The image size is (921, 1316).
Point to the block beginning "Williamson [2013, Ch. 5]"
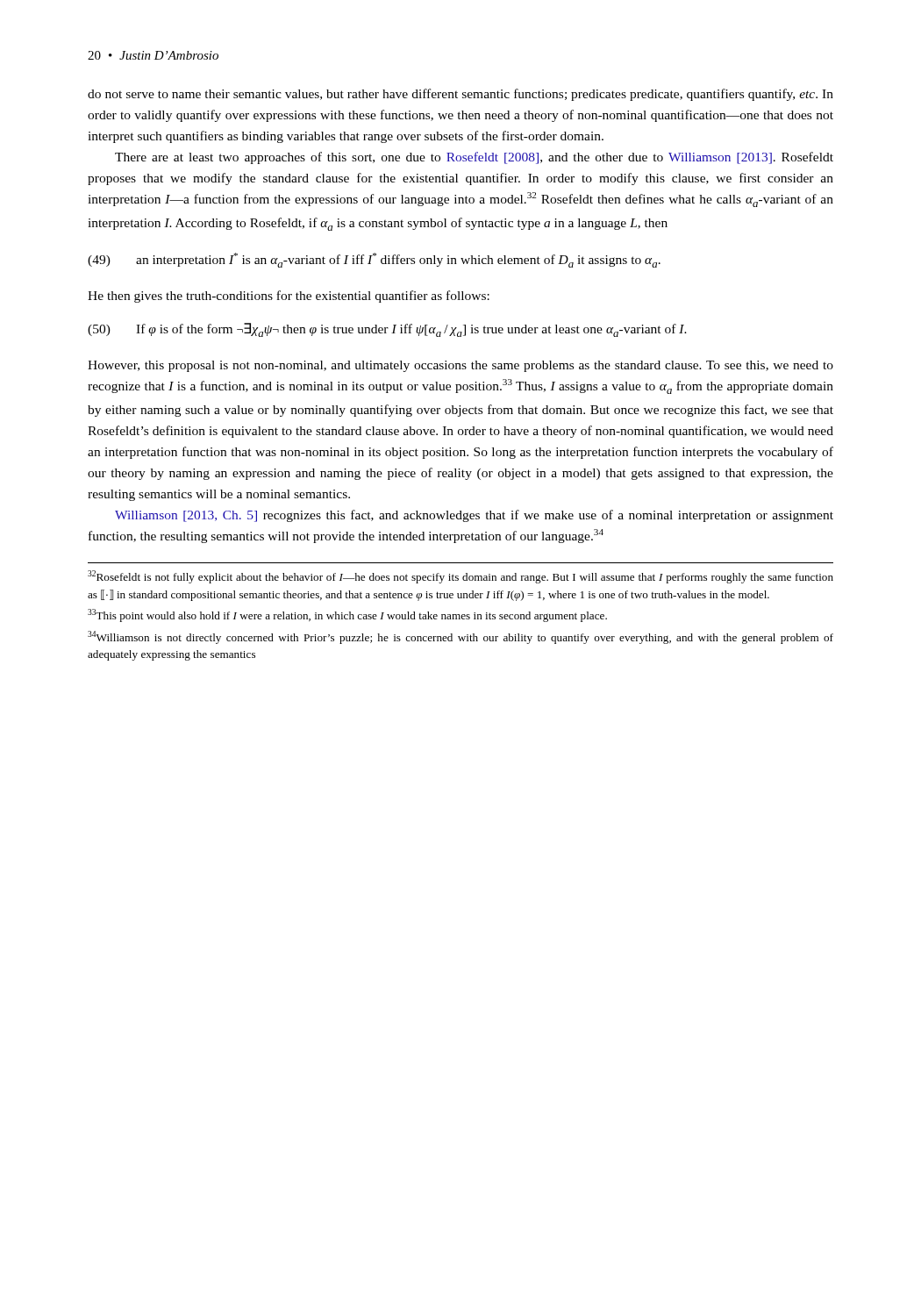pyautogui.click(x=460, y=525)
